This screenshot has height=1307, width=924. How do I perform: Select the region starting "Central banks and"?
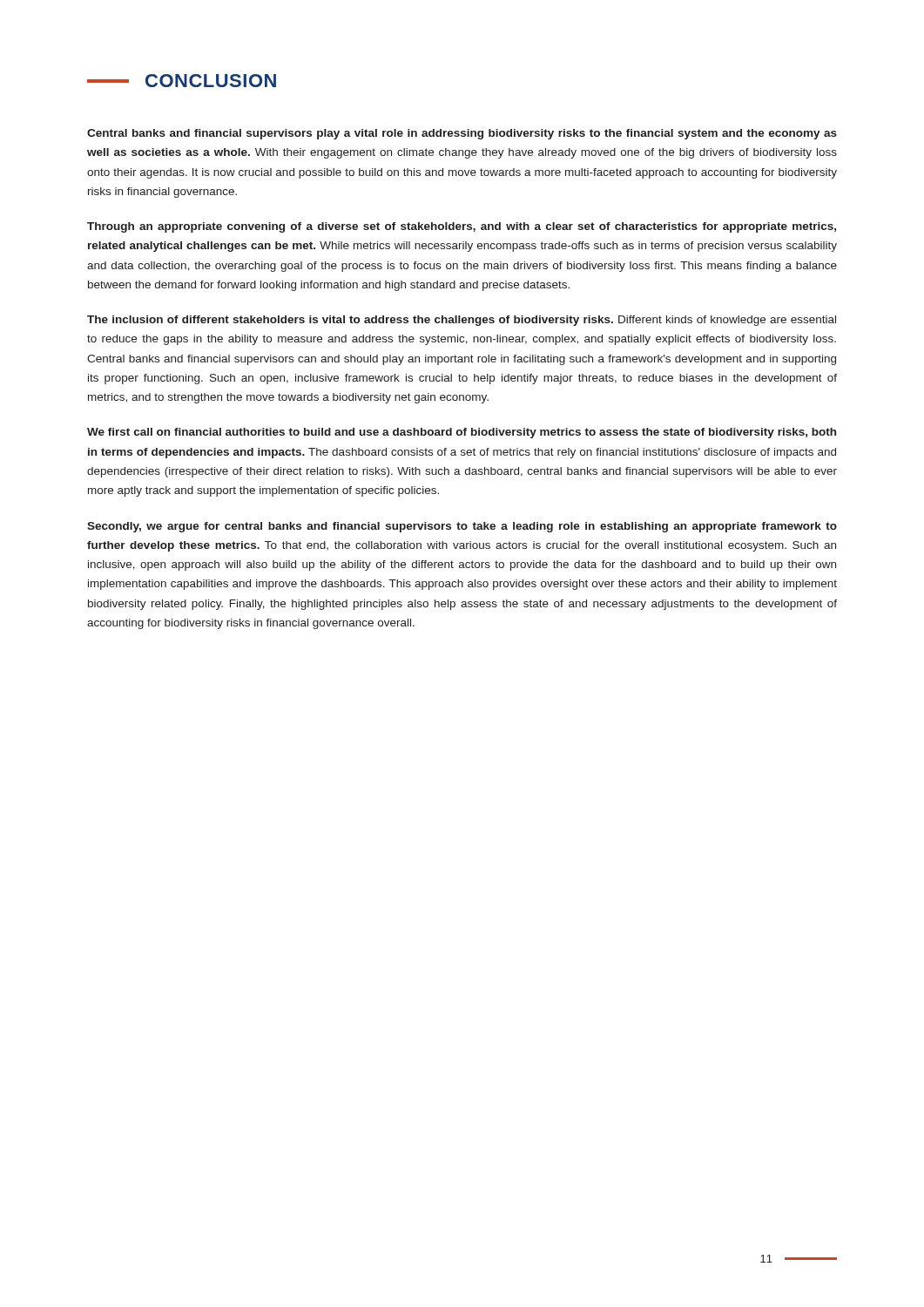462,162
